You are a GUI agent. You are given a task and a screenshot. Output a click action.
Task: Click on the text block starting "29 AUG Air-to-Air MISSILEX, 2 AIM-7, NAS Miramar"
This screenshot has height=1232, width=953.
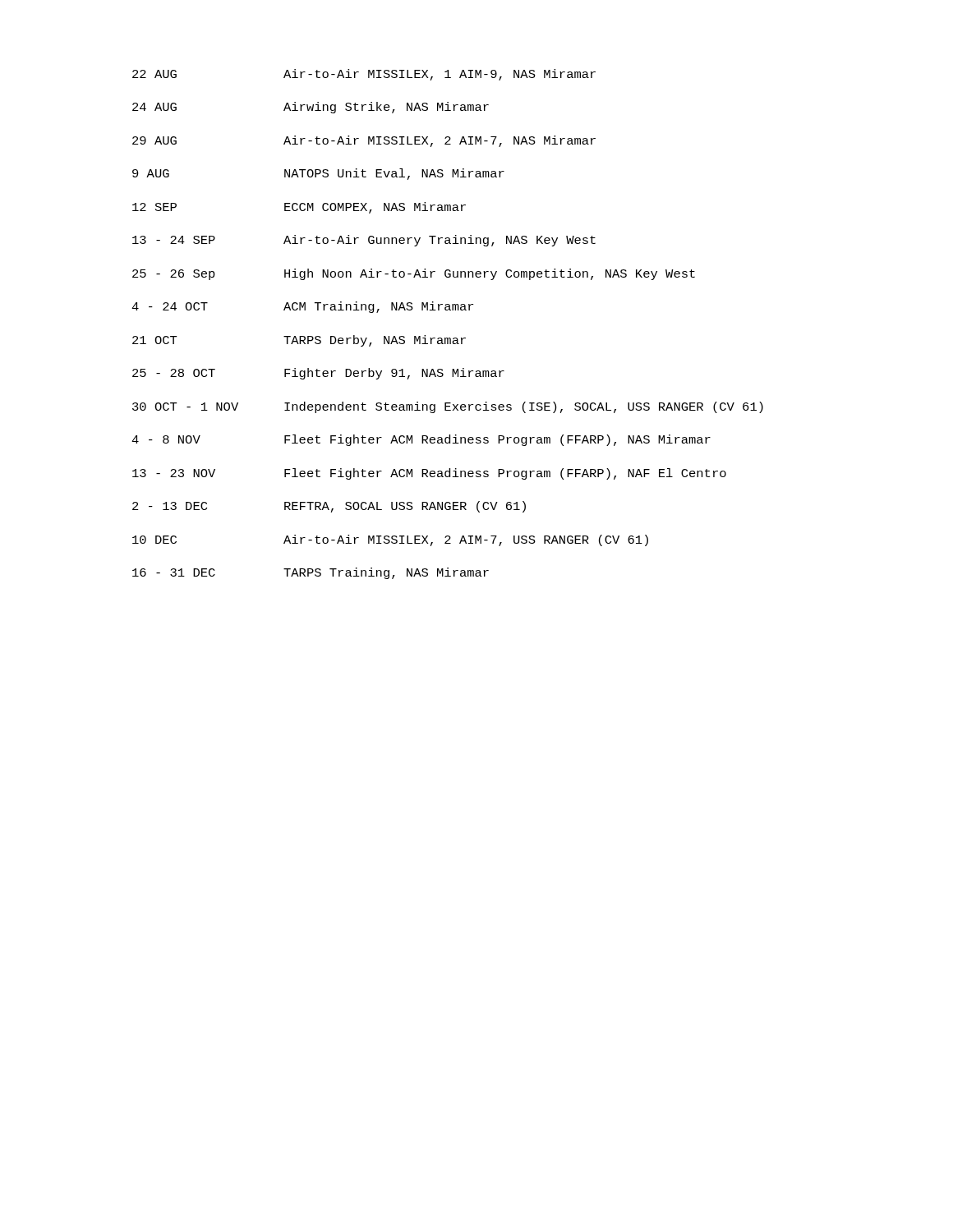pyautogui.click(x=493, y=141)
